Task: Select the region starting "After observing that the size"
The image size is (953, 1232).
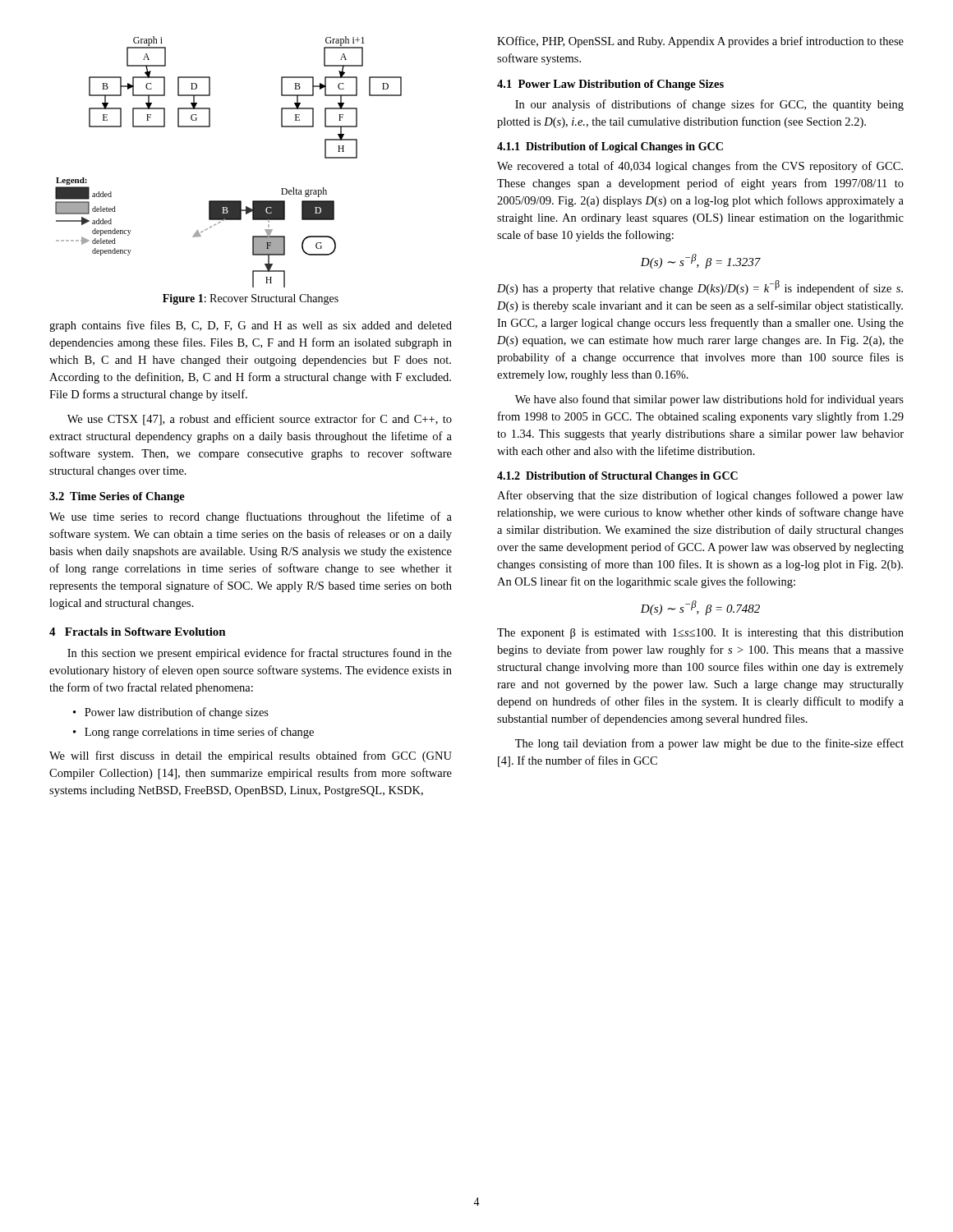Action: [700, 539]
